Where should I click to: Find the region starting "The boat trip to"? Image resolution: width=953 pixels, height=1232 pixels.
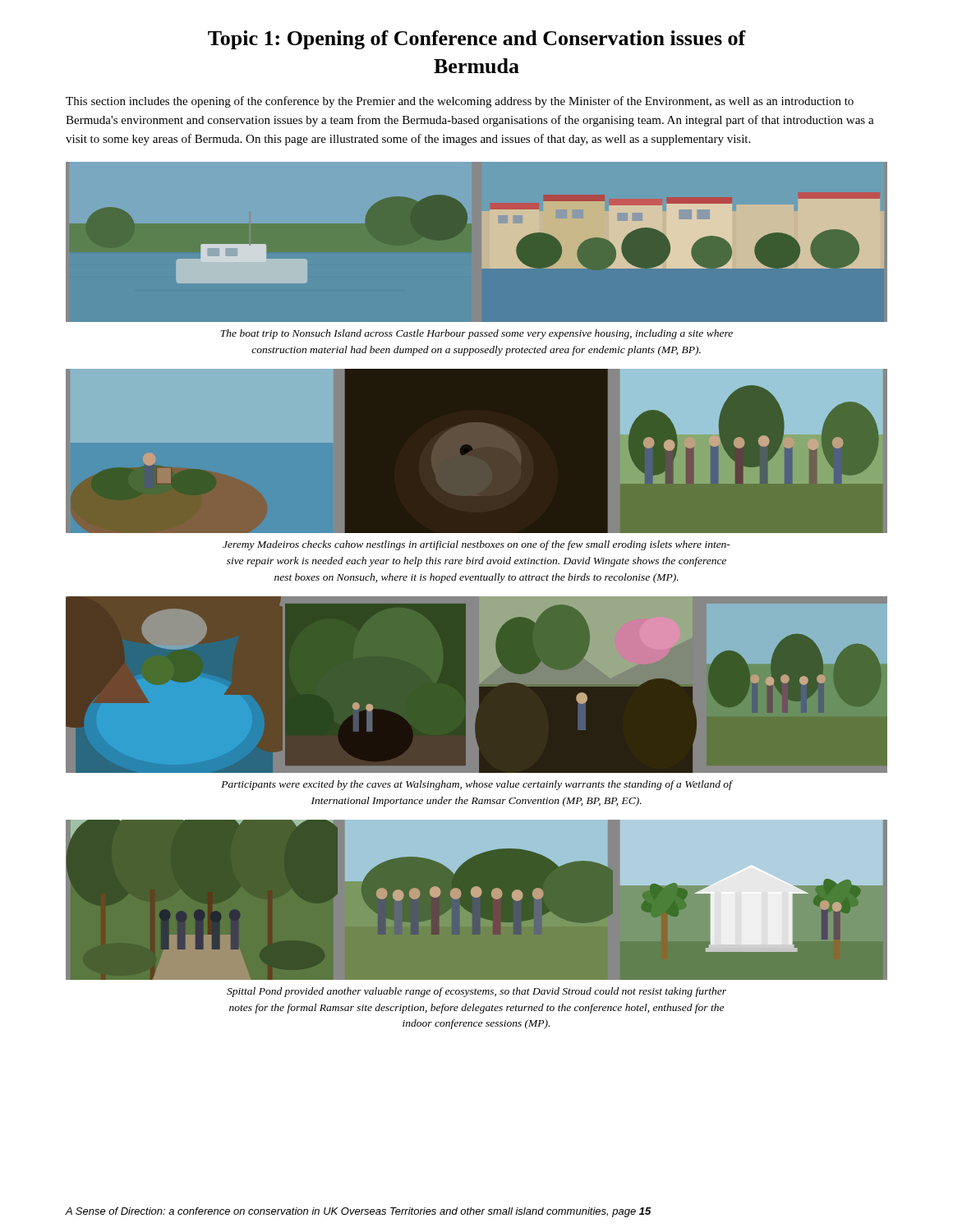point(476,341)
